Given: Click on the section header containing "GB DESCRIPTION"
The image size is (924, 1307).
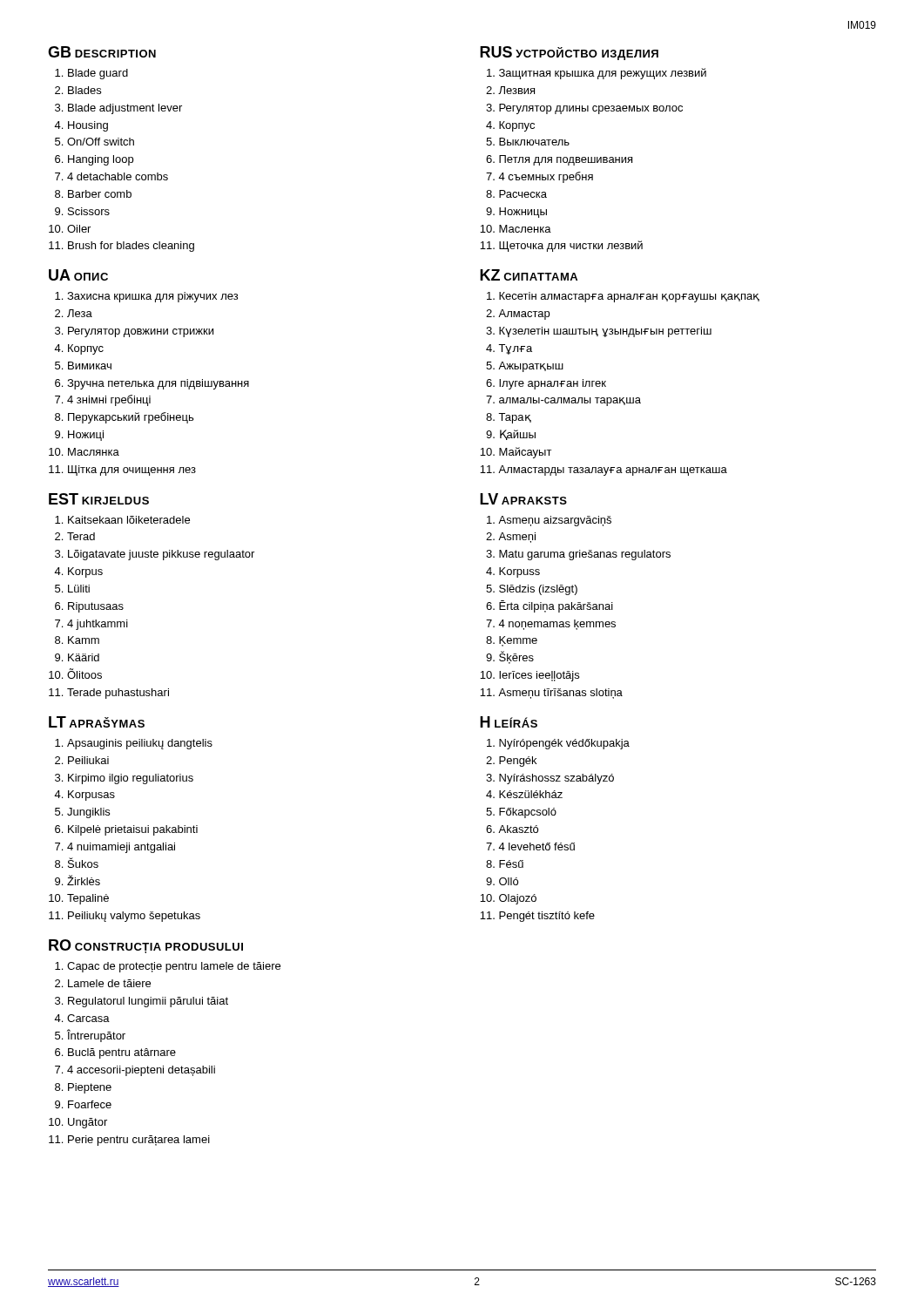Looking at the screenshot, I should (x=102, y=52).
